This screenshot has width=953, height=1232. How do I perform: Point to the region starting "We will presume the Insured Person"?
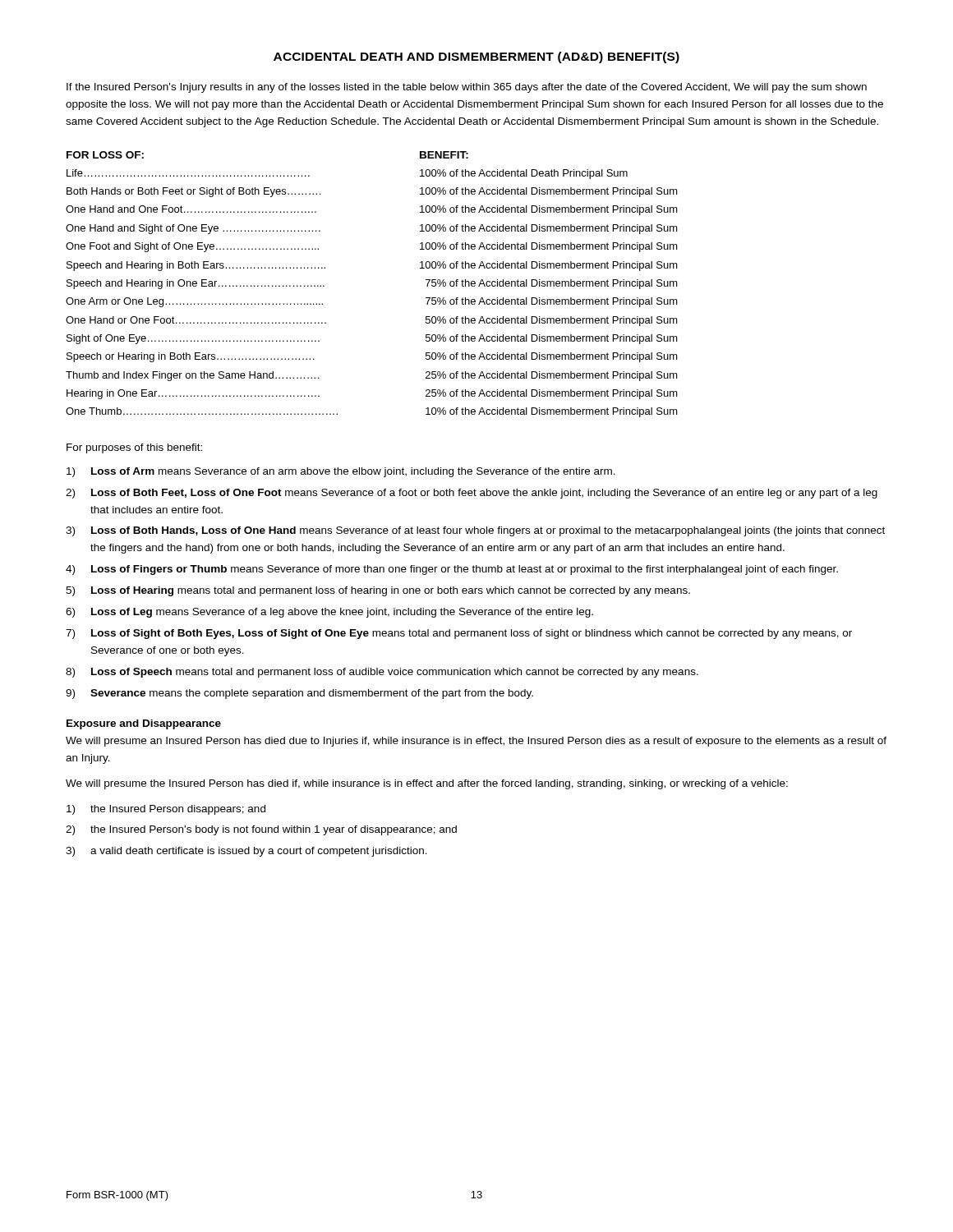coord(427,783)
